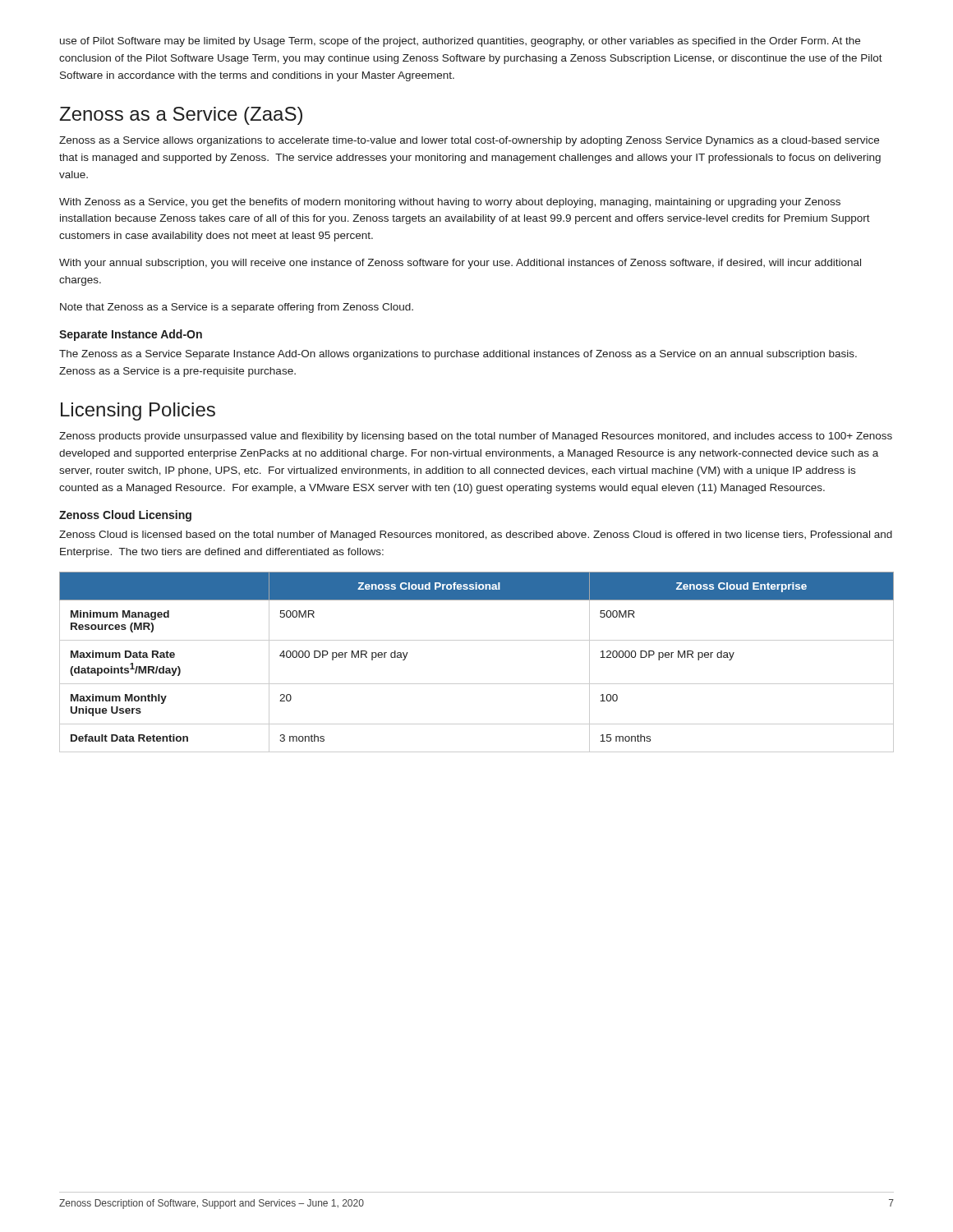Click on the region starting "use of Pilot Software may be limited"
The image size is (953, 1232).
(471, 58)
